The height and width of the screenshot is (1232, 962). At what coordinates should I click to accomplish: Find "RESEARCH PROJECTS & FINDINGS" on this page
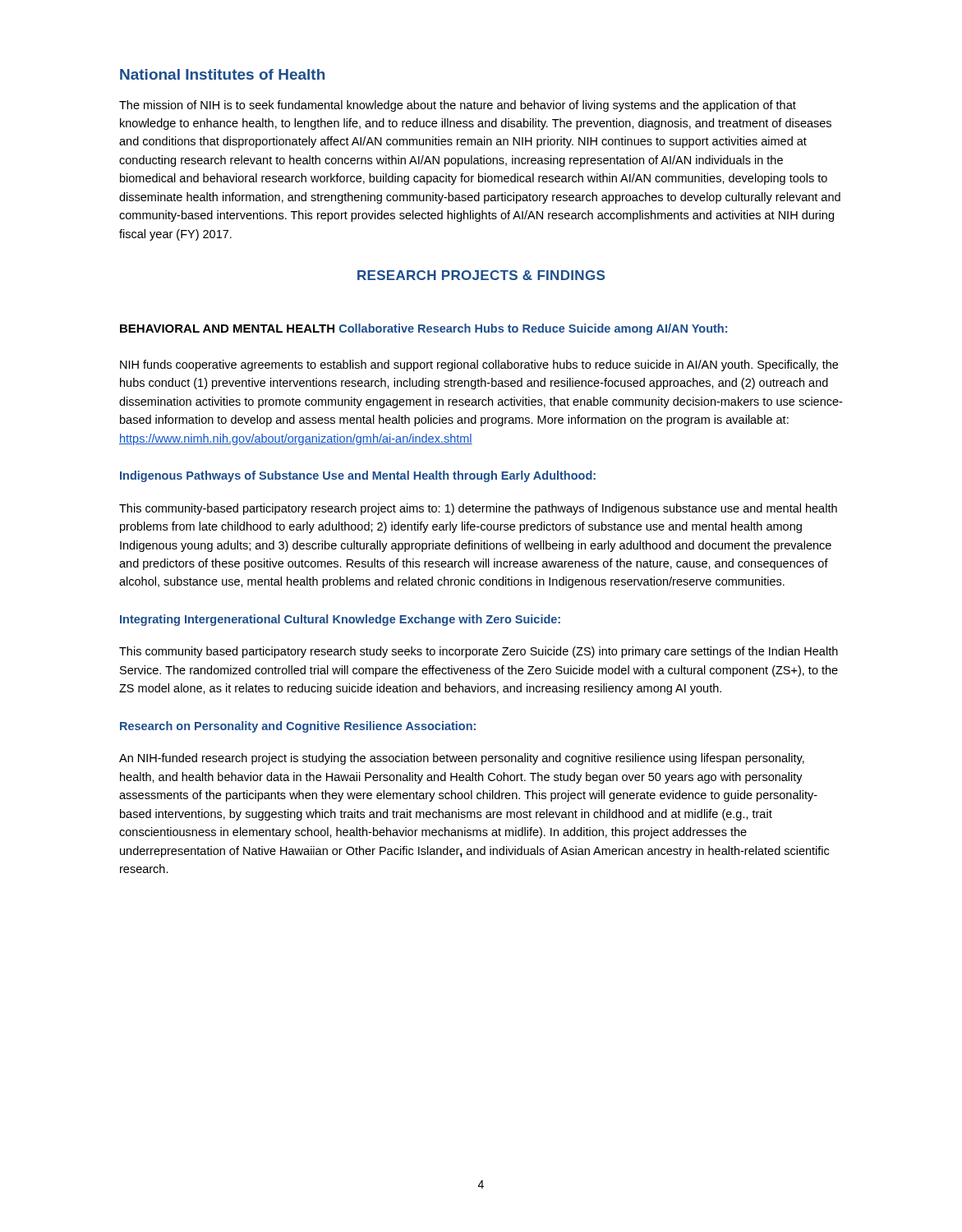481,276
